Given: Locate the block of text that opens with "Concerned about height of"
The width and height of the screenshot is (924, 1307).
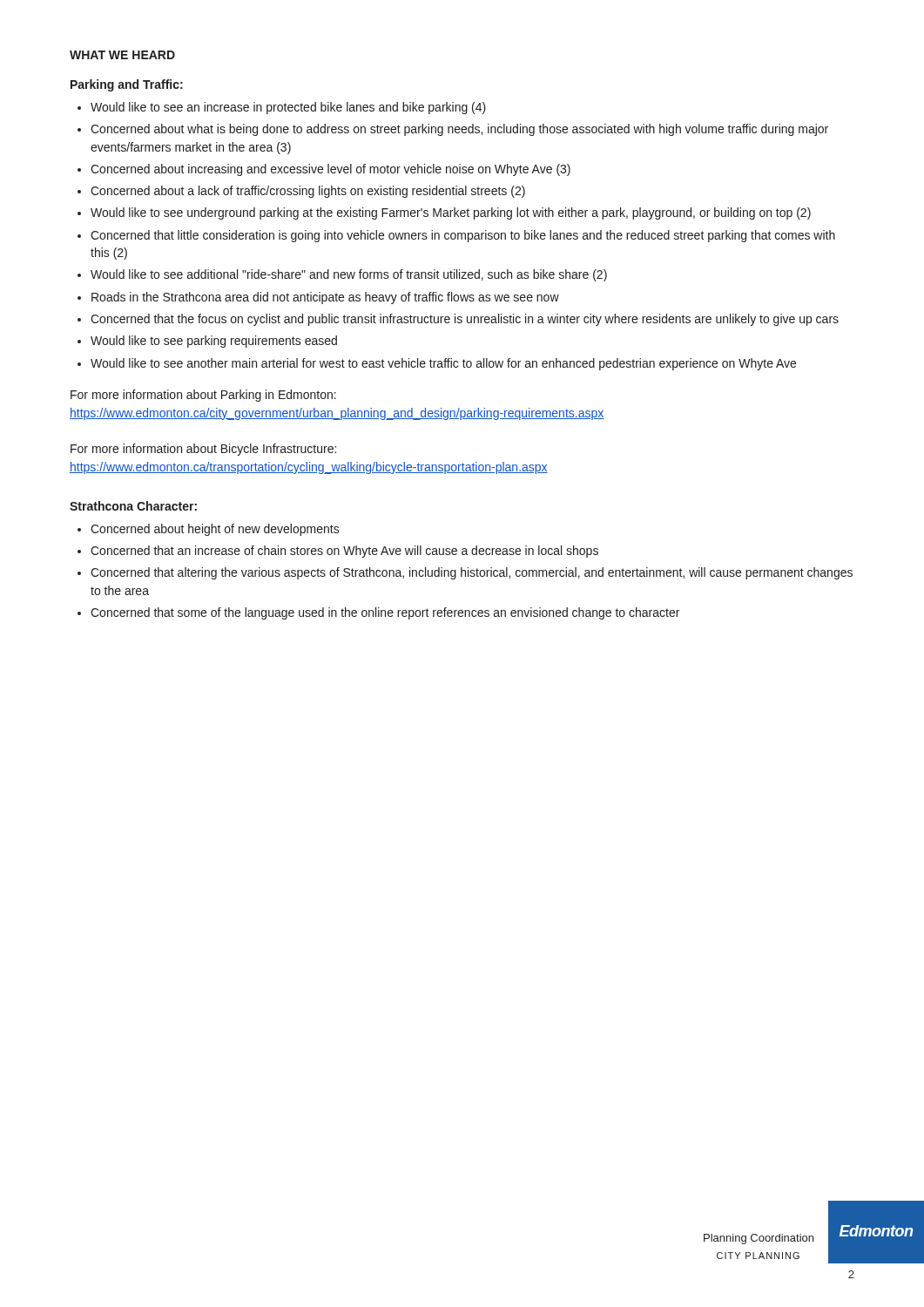Looking at the screenshot, I should [215, 529].
